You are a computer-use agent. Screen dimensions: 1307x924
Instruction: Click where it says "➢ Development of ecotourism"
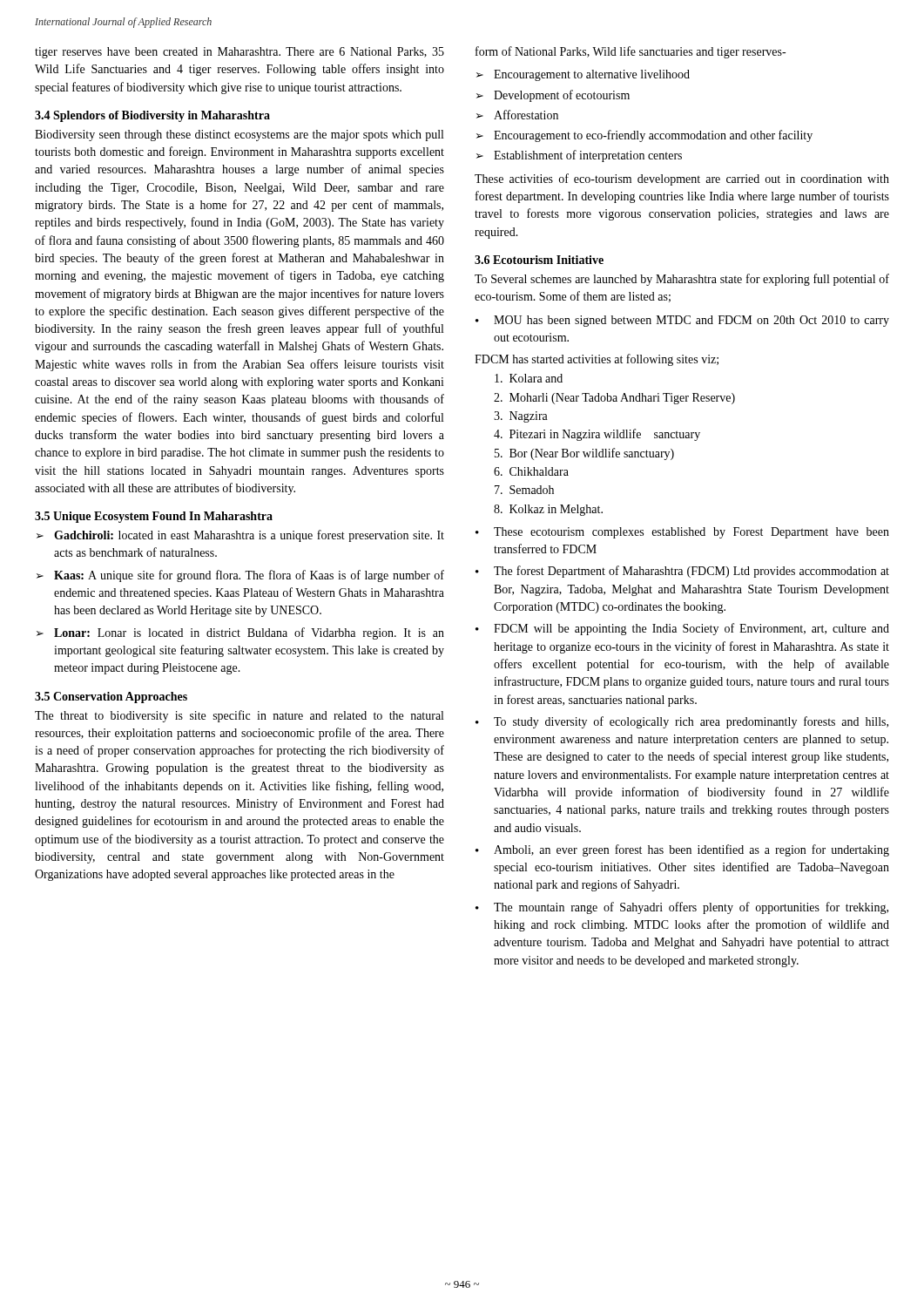553,96
